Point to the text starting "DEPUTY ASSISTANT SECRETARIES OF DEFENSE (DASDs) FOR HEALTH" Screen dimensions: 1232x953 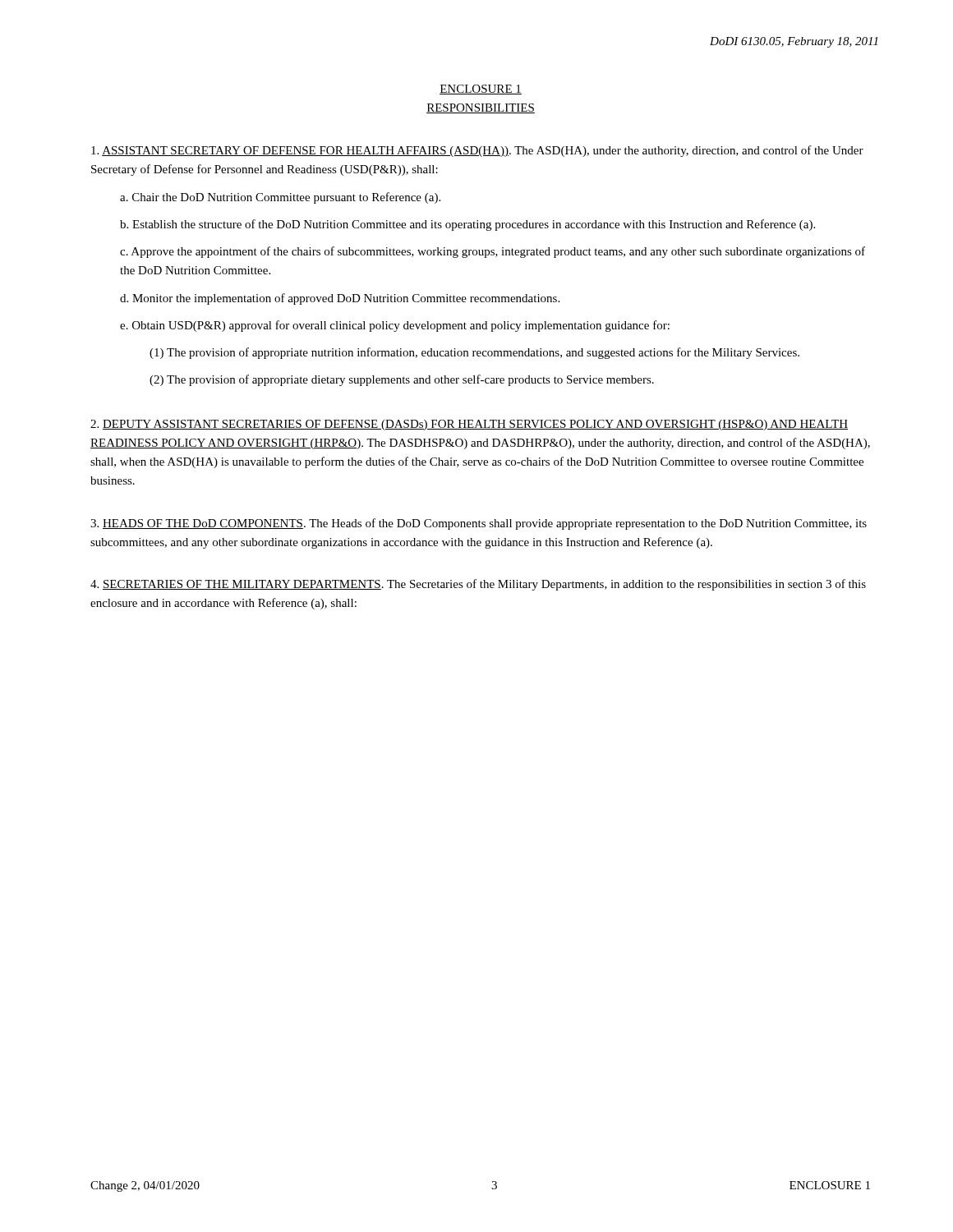[481, 453]
